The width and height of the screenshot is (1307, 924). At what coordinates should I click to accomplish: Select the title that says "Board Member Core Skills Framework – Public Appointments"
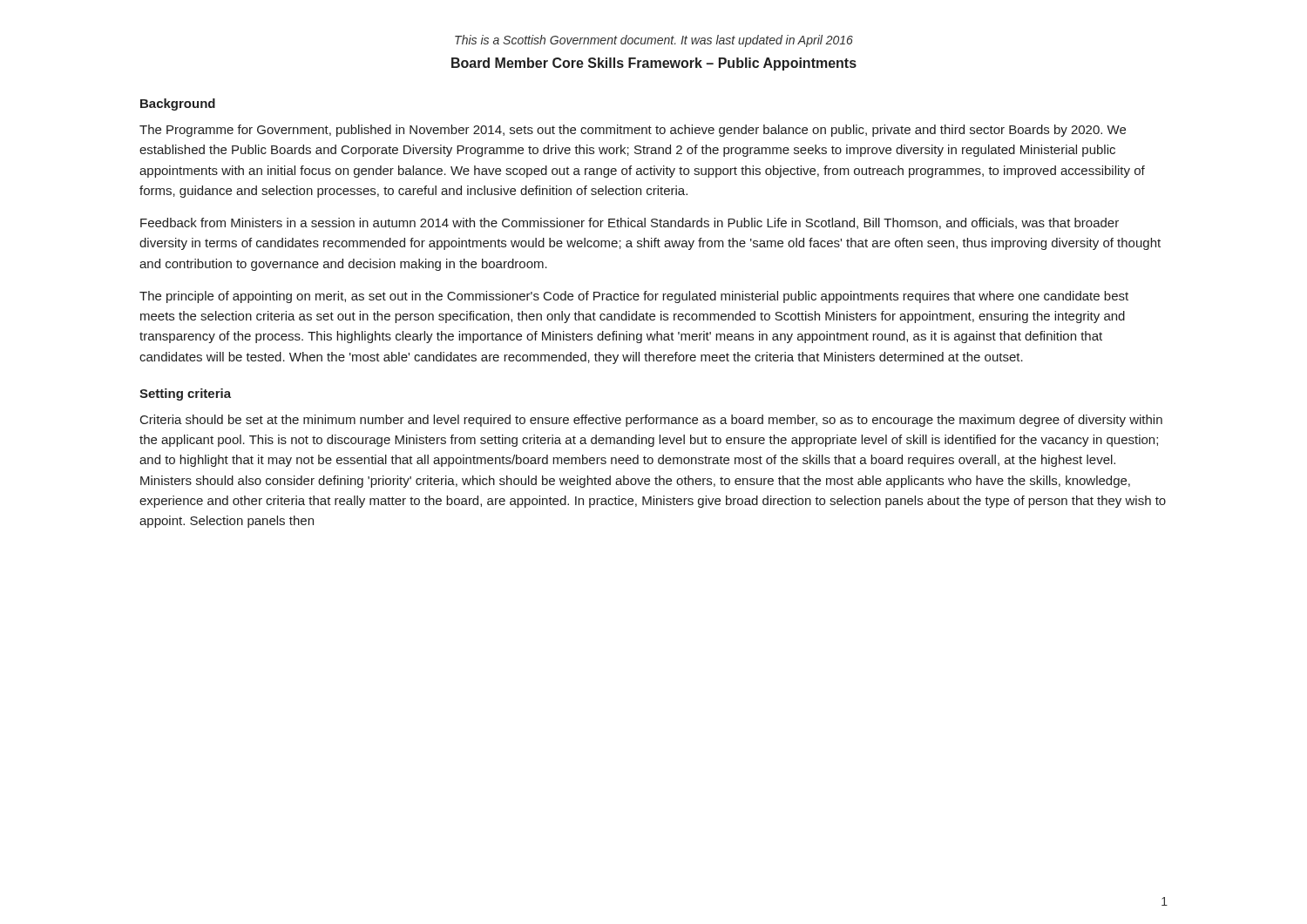[654, 63]
